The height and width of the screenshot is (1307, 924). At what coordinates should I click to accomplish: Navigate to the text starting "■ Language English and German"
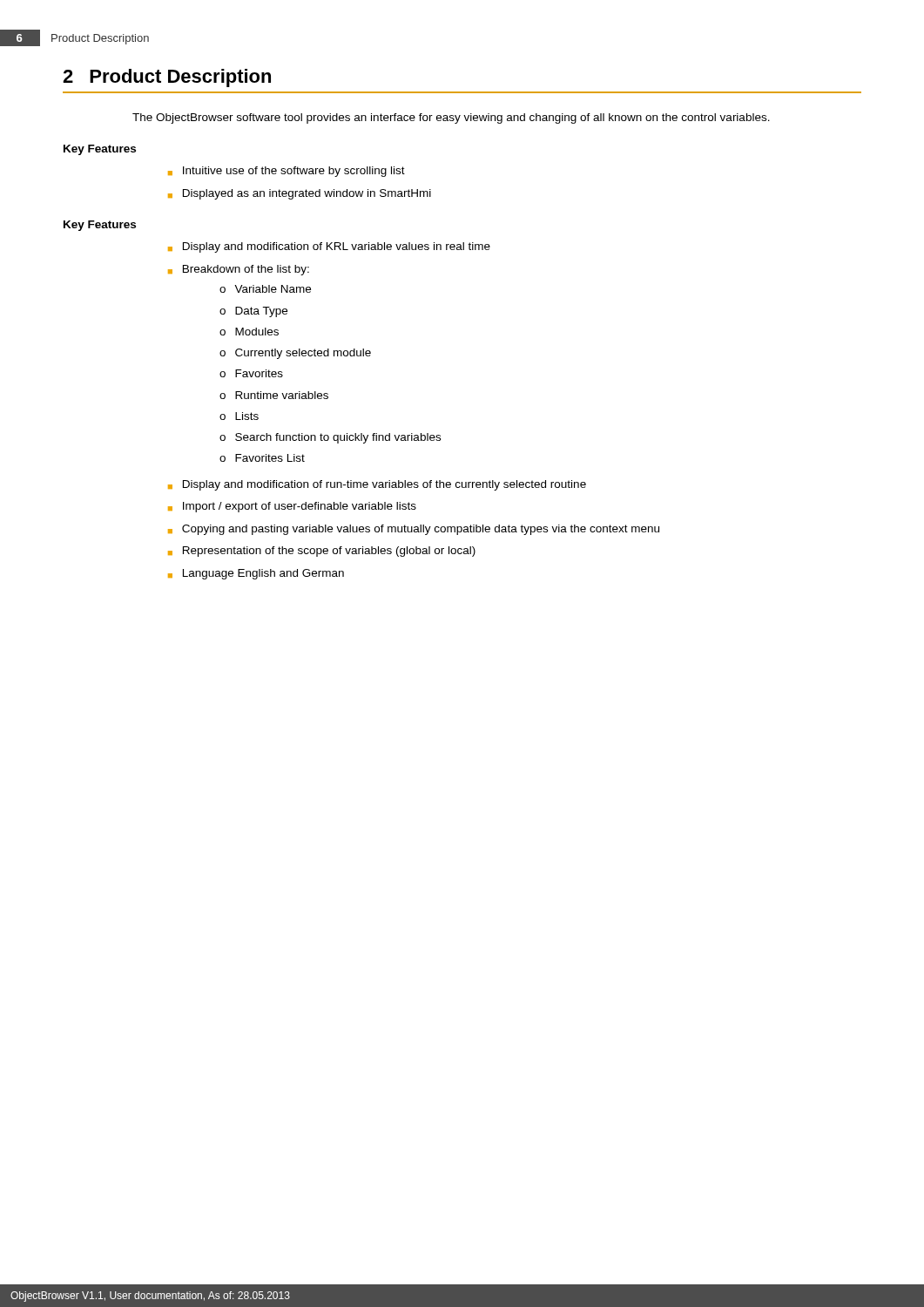(256, 574)
